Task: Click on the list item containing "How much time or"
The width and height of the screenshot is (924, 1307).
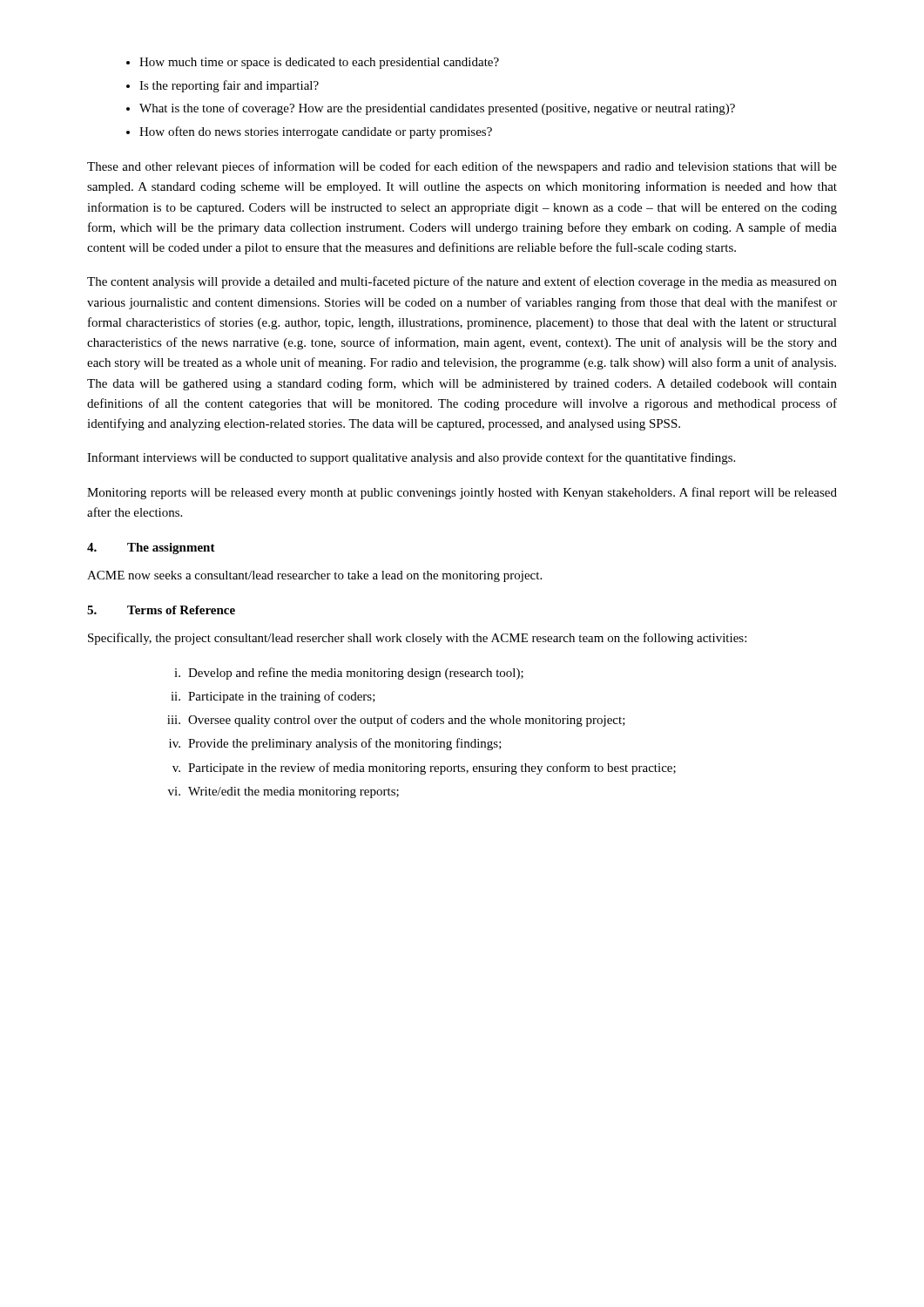Action: tap(319, 62)
